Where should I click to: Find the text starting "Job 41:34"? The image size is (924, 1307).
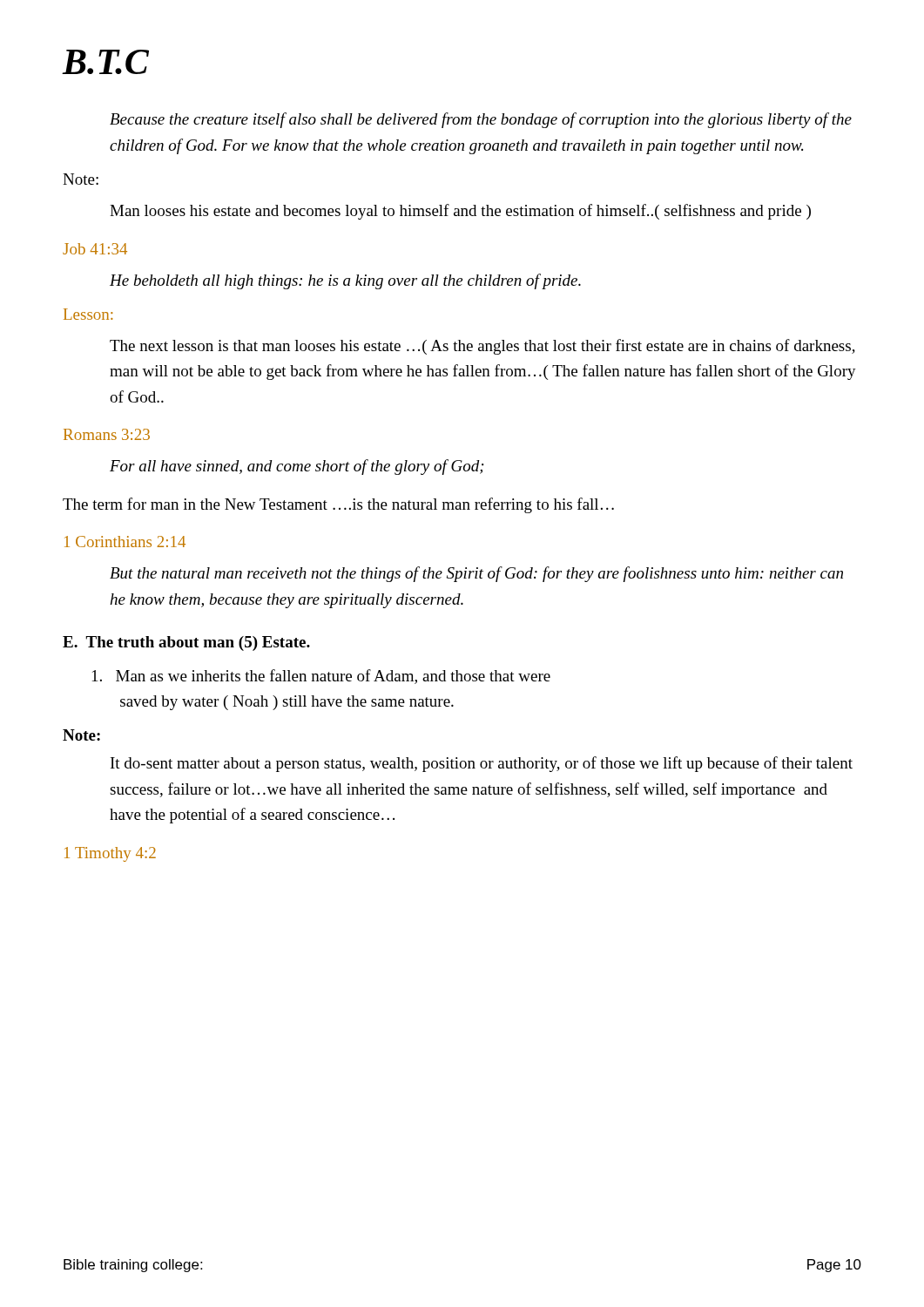[x=95, y=248]
